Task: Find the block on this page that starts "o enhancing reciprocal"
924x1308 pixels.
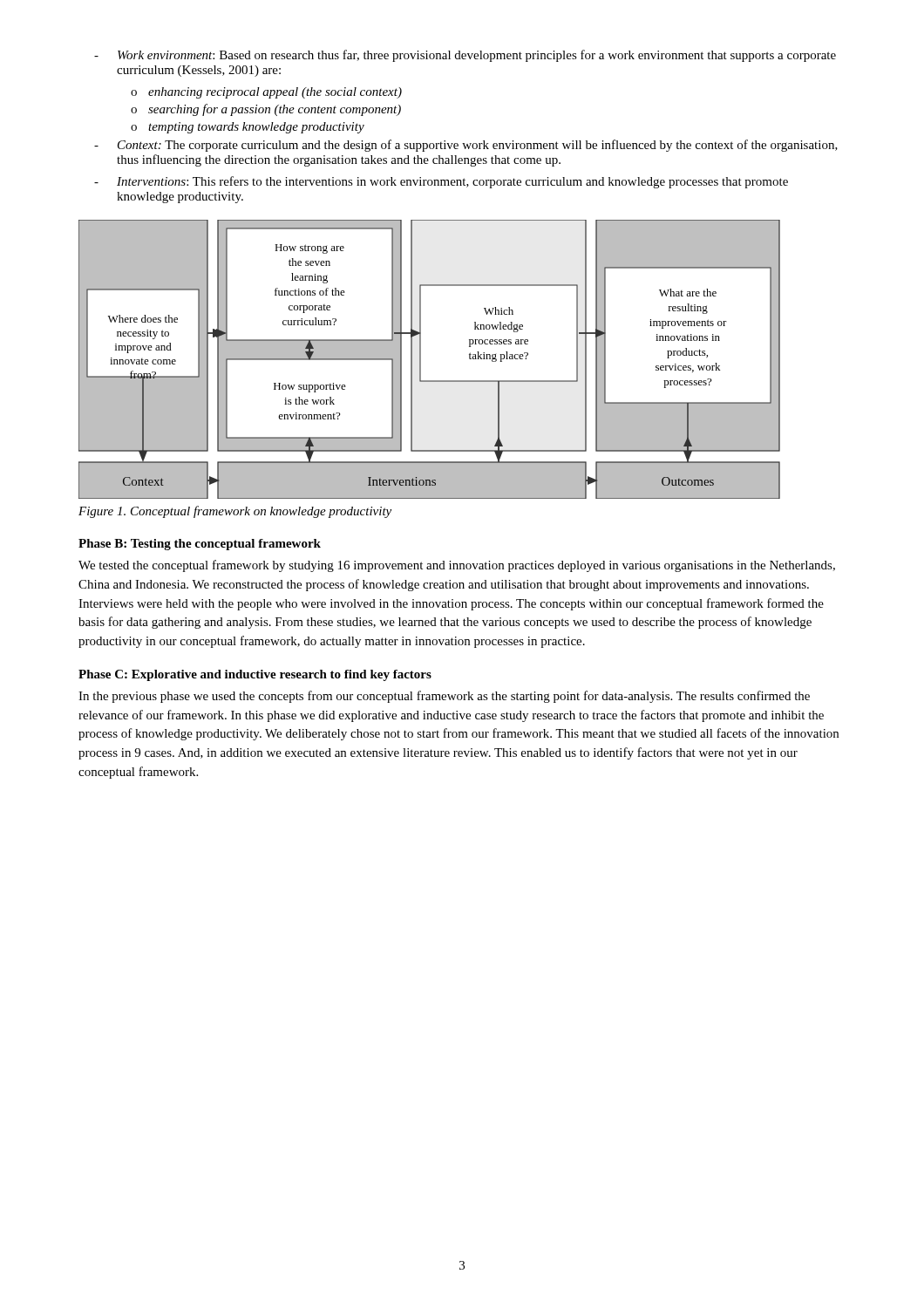Action: (266, 92)
